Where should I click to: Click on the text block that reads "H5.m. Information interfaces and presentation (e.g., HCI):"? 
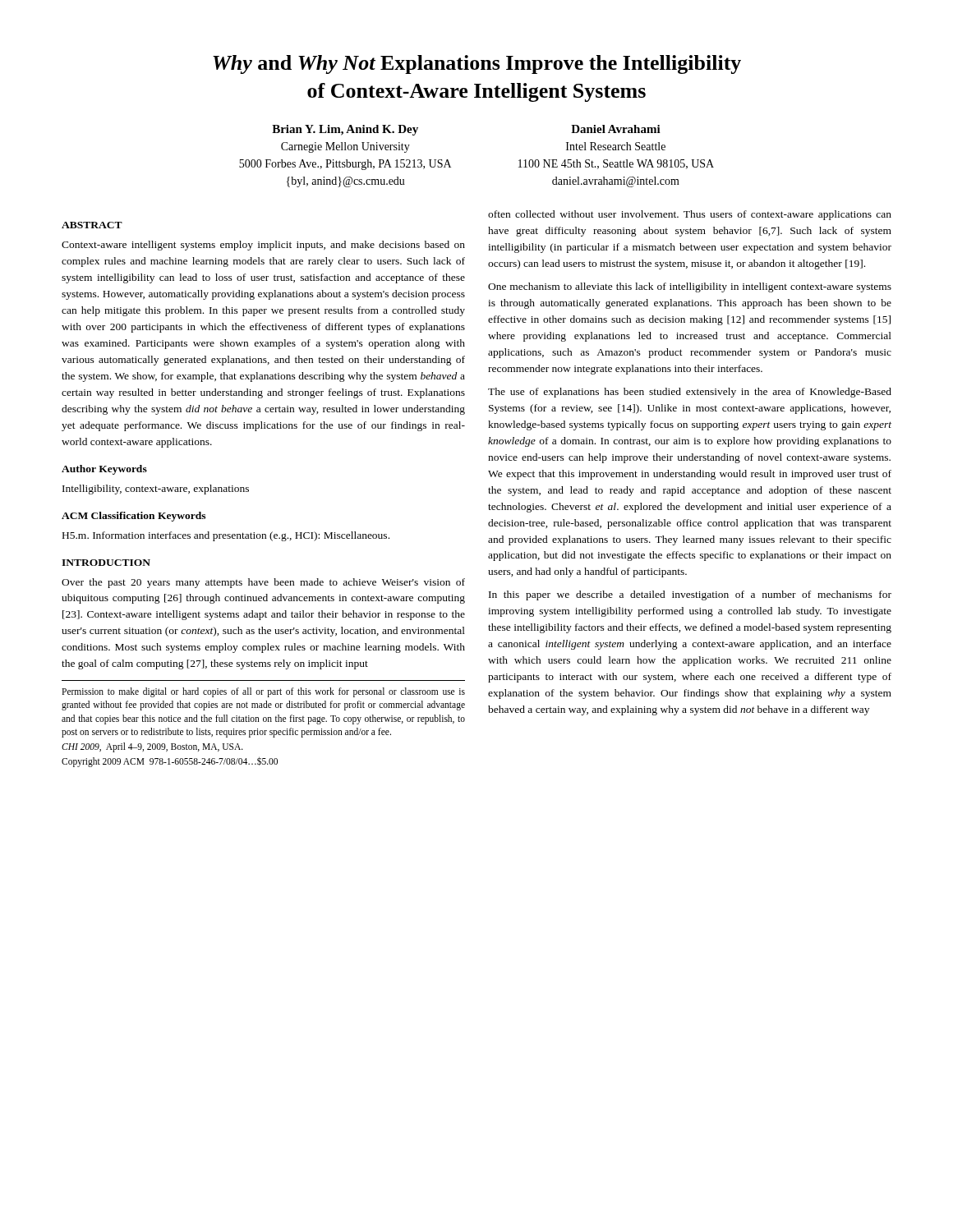[x=263, y=535]
